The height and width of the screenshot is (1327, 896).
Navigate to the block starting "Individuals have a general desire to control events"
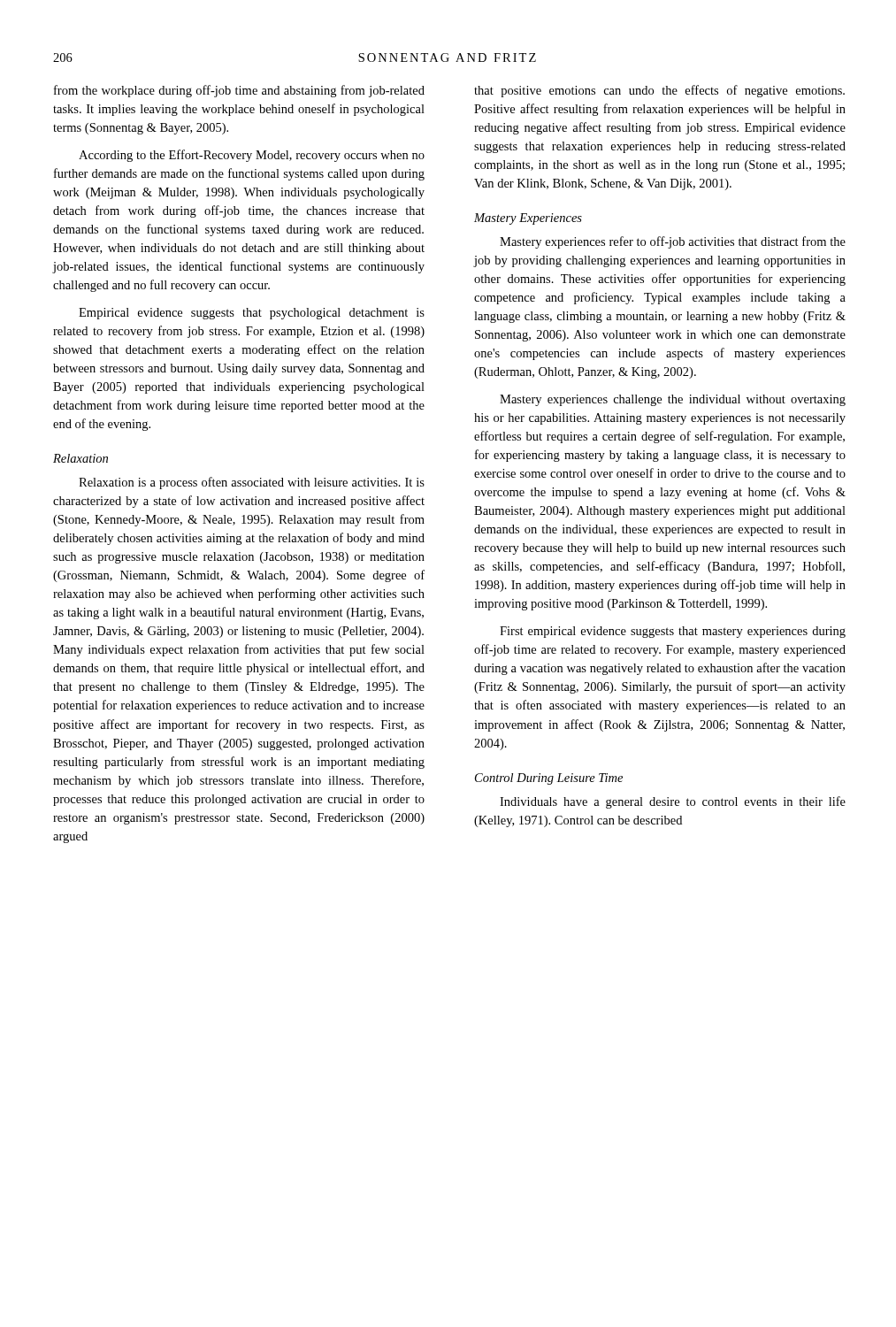(x=660, y=811)
